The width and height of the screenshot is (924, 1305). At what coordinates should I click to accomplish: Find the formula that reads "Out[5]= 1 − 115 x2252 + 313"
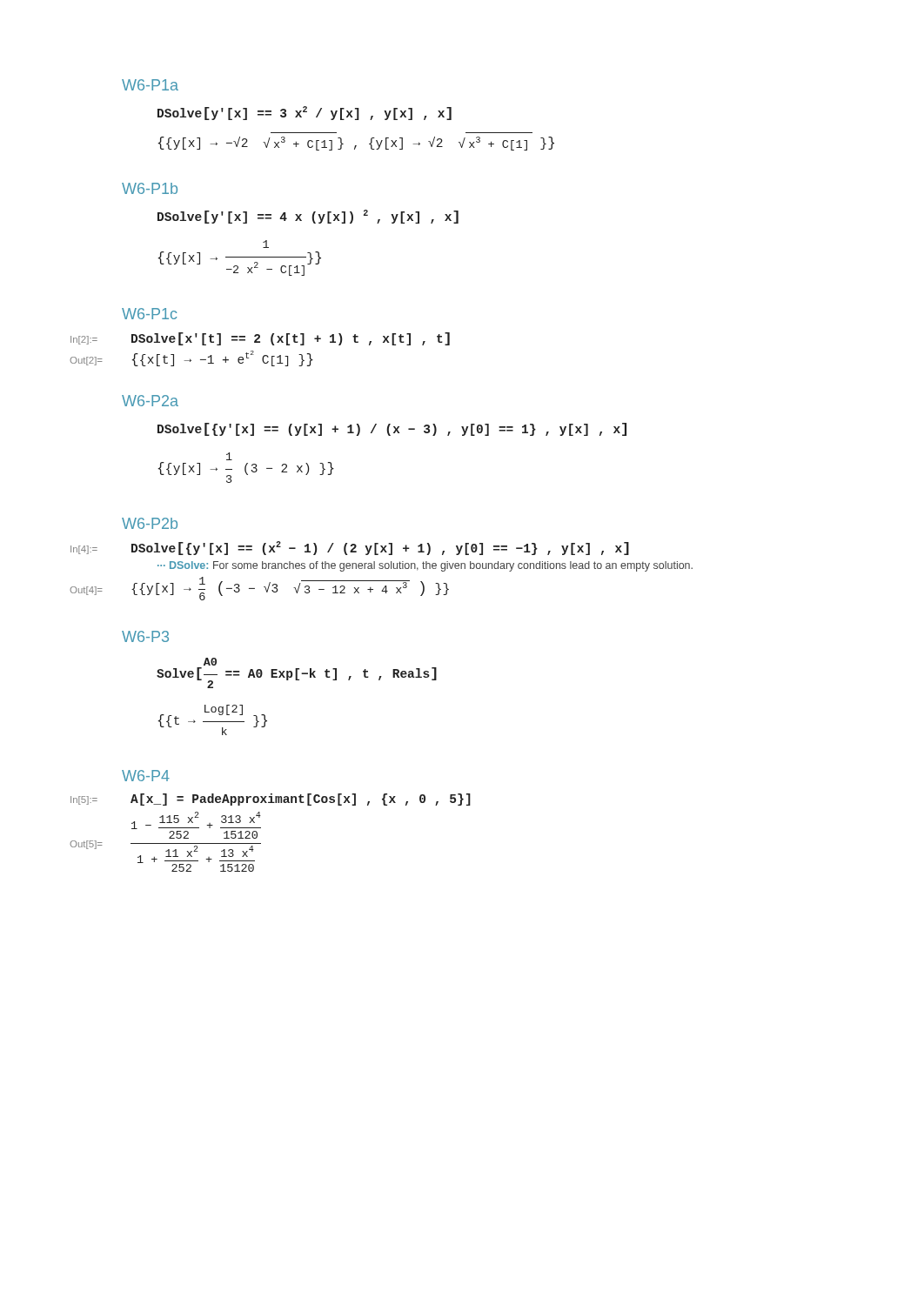pos(196,820)
